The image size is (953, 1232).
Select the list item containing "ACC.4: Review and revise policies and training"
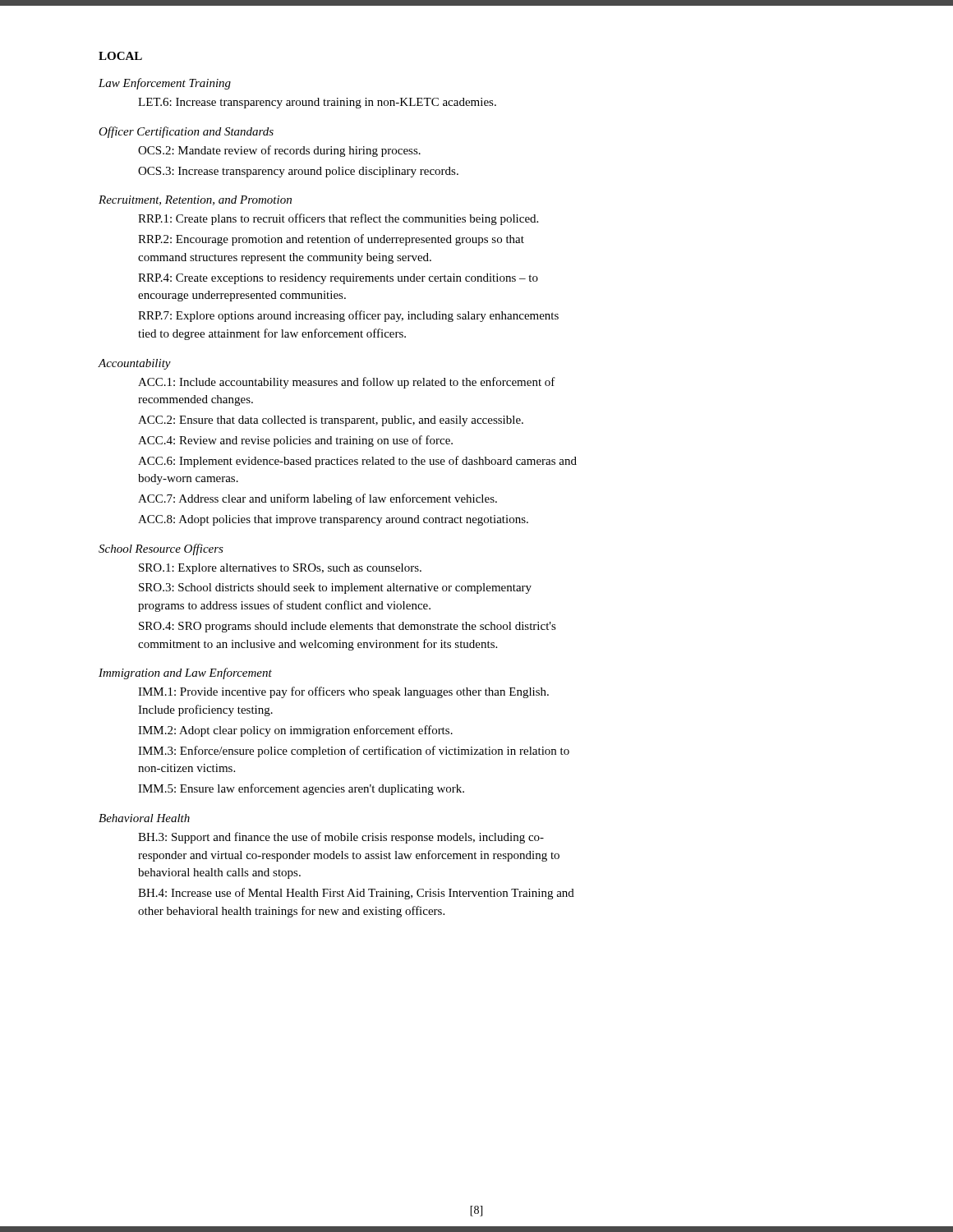296,440
